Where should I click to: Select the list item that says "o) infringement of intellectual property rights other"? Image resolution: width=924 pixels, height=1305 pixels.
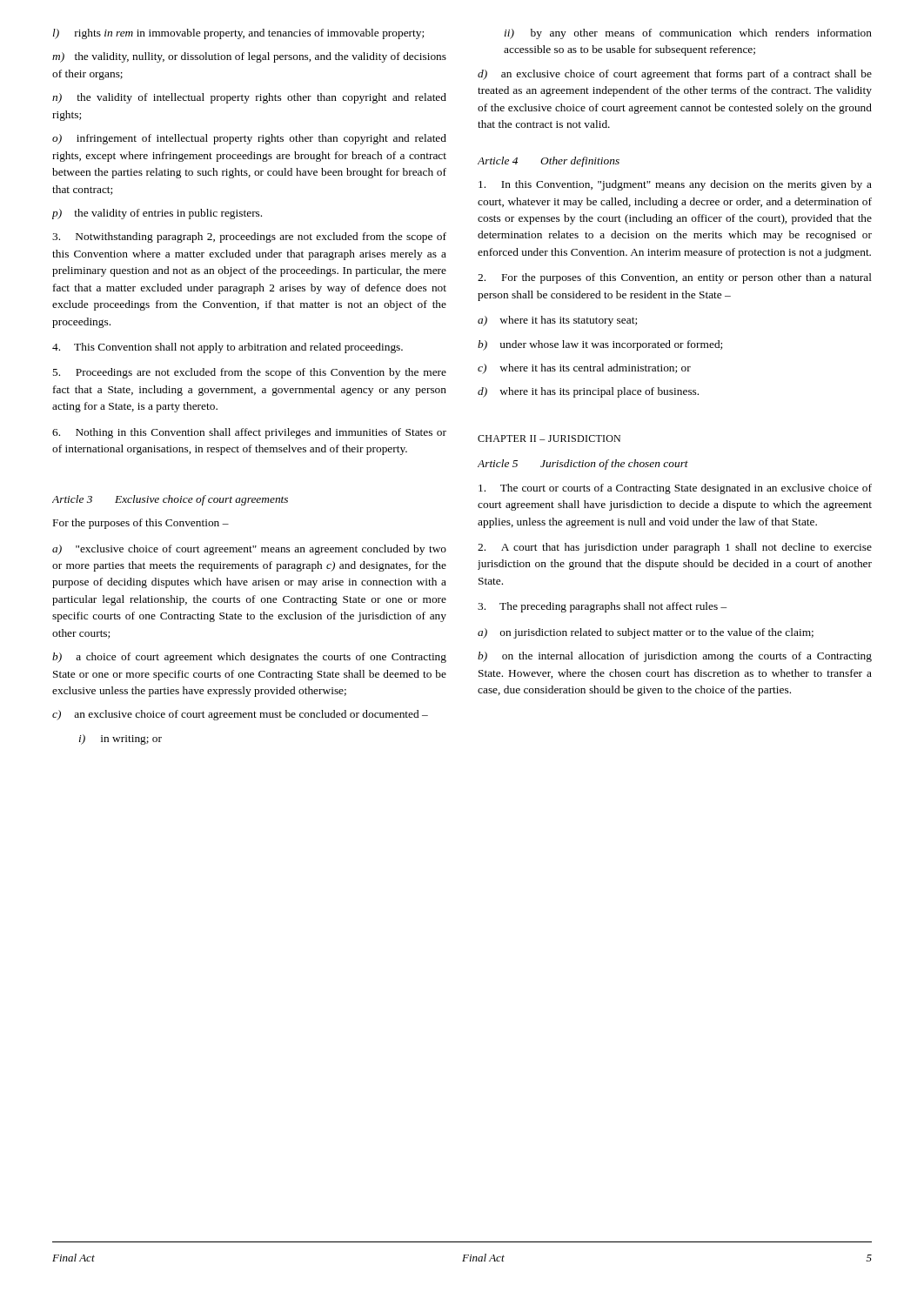(249, 164)
